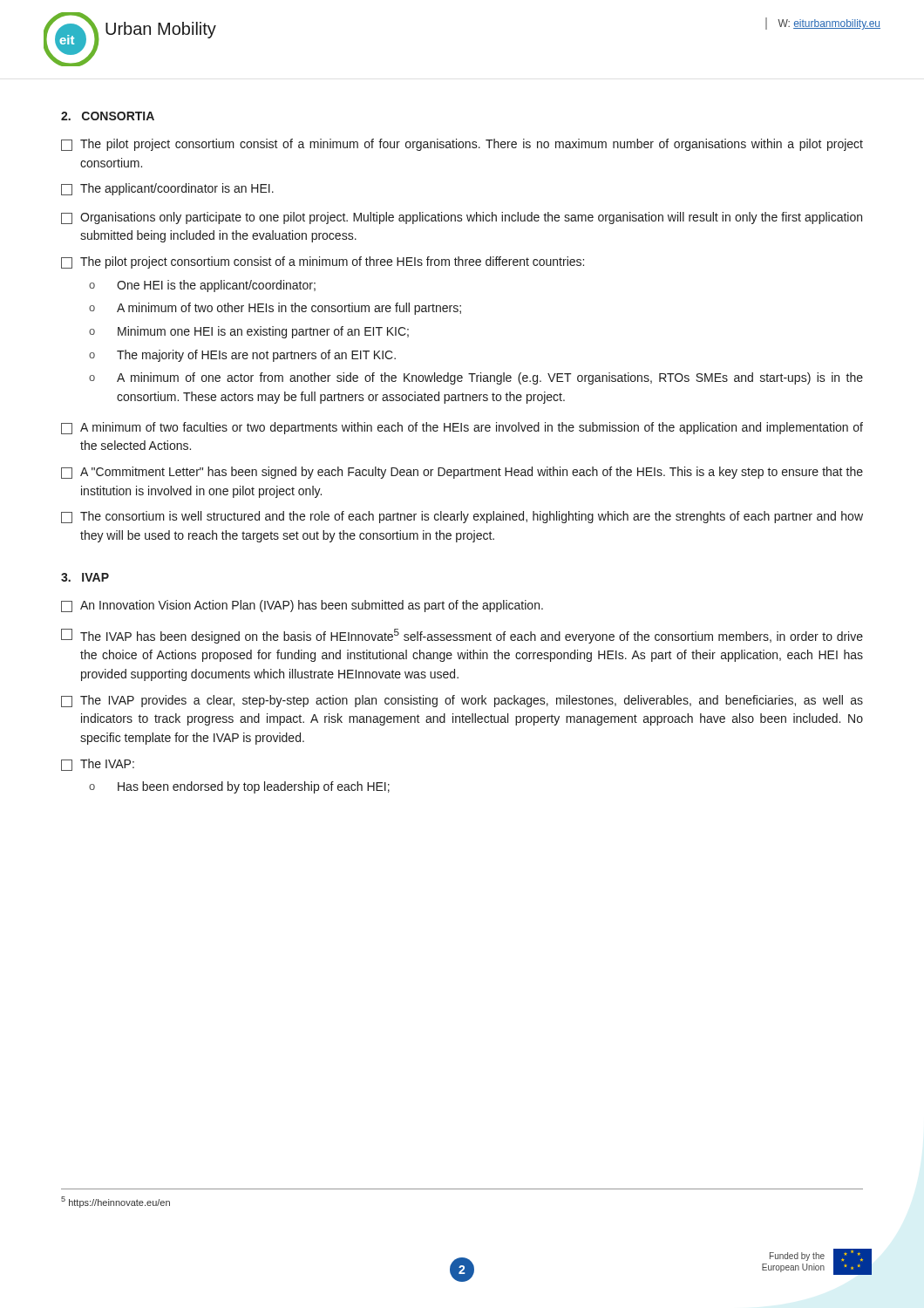Locate the block of text that opens with "The IVAP provides"

tap(462, 720)
